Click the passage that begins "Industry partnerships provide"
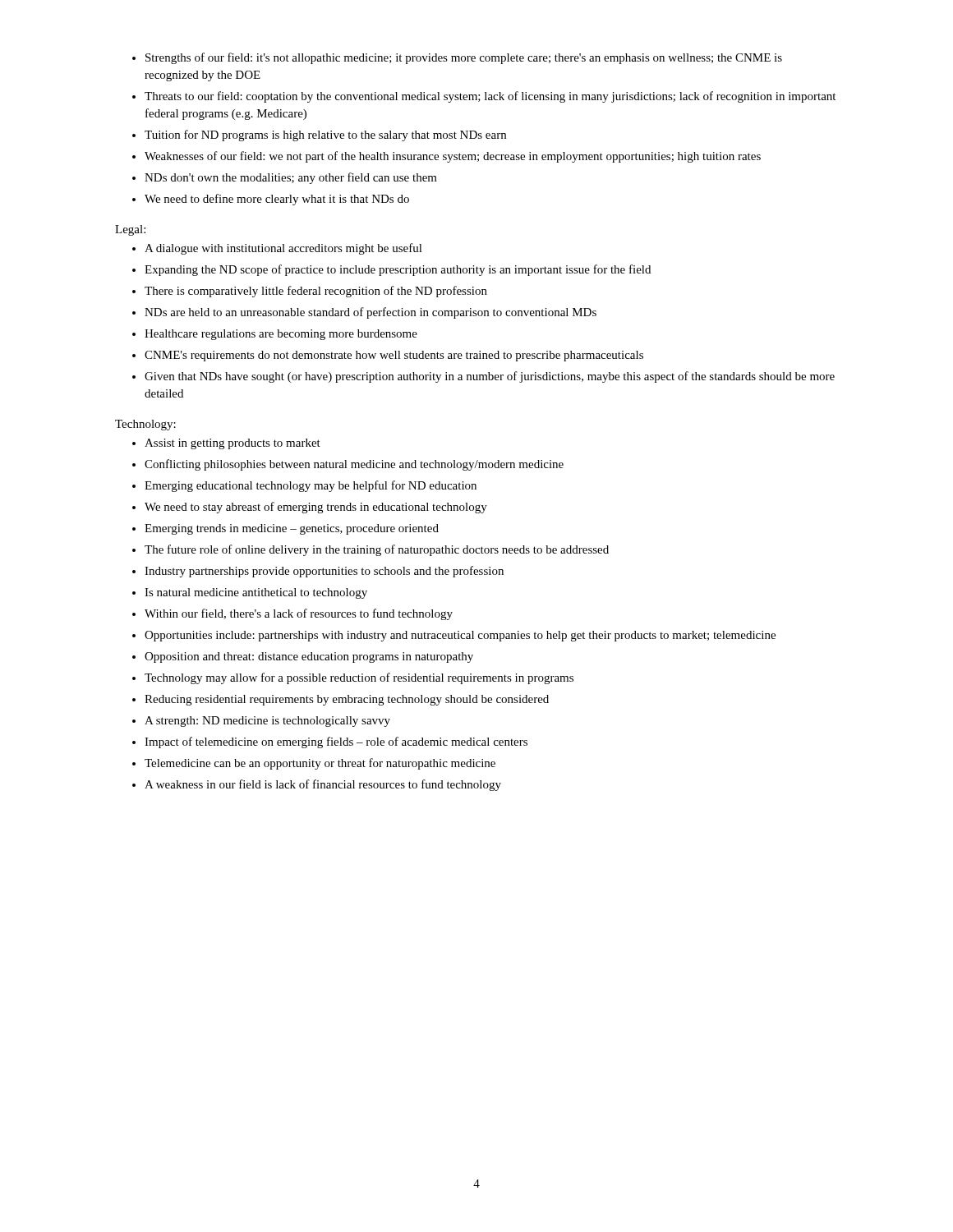The height and width of the screenshot is (1232, 953). [x=324, y=571]
